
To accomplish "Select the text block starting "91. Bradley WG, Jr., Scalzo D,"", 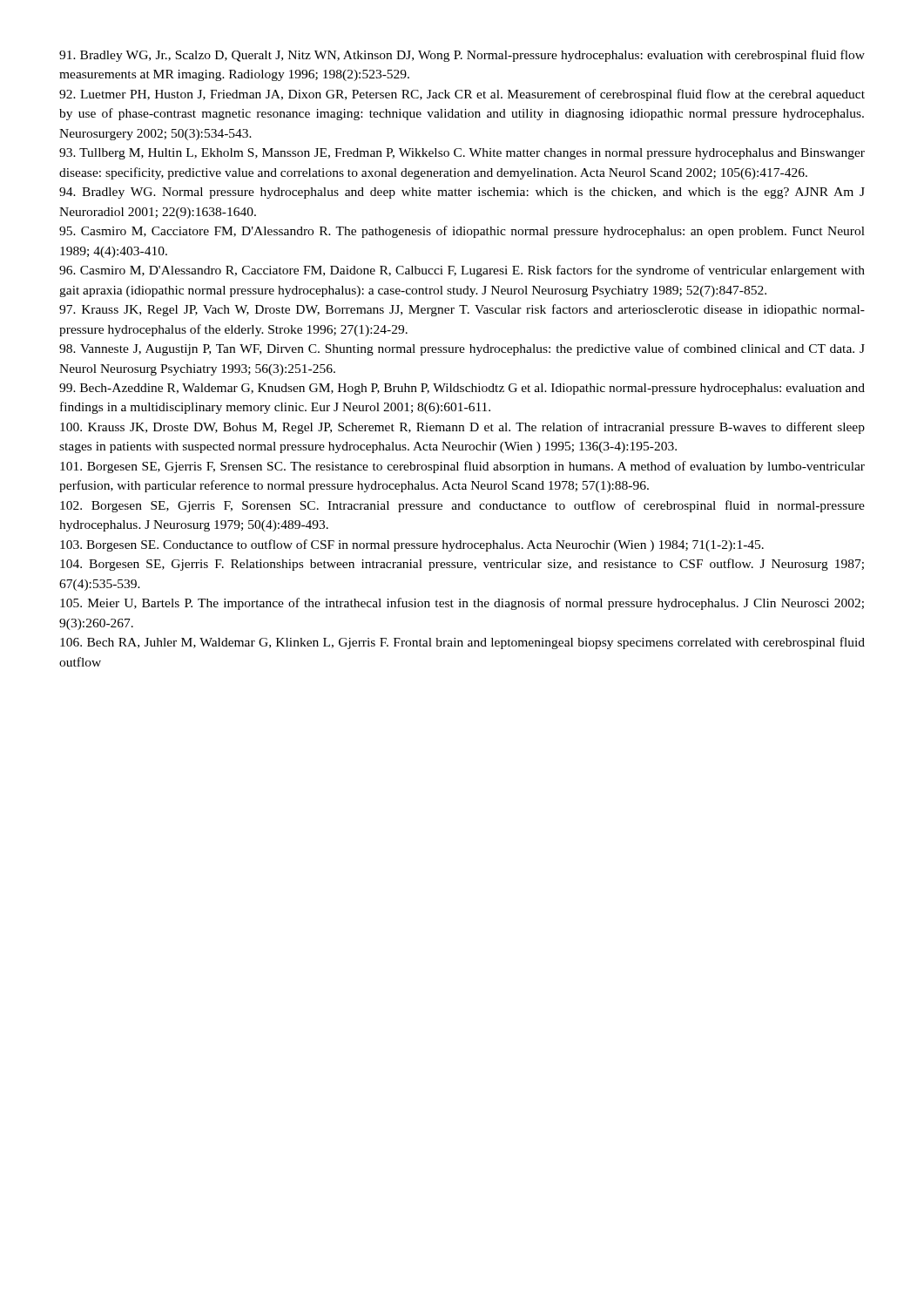I will [x=462, y=64].
